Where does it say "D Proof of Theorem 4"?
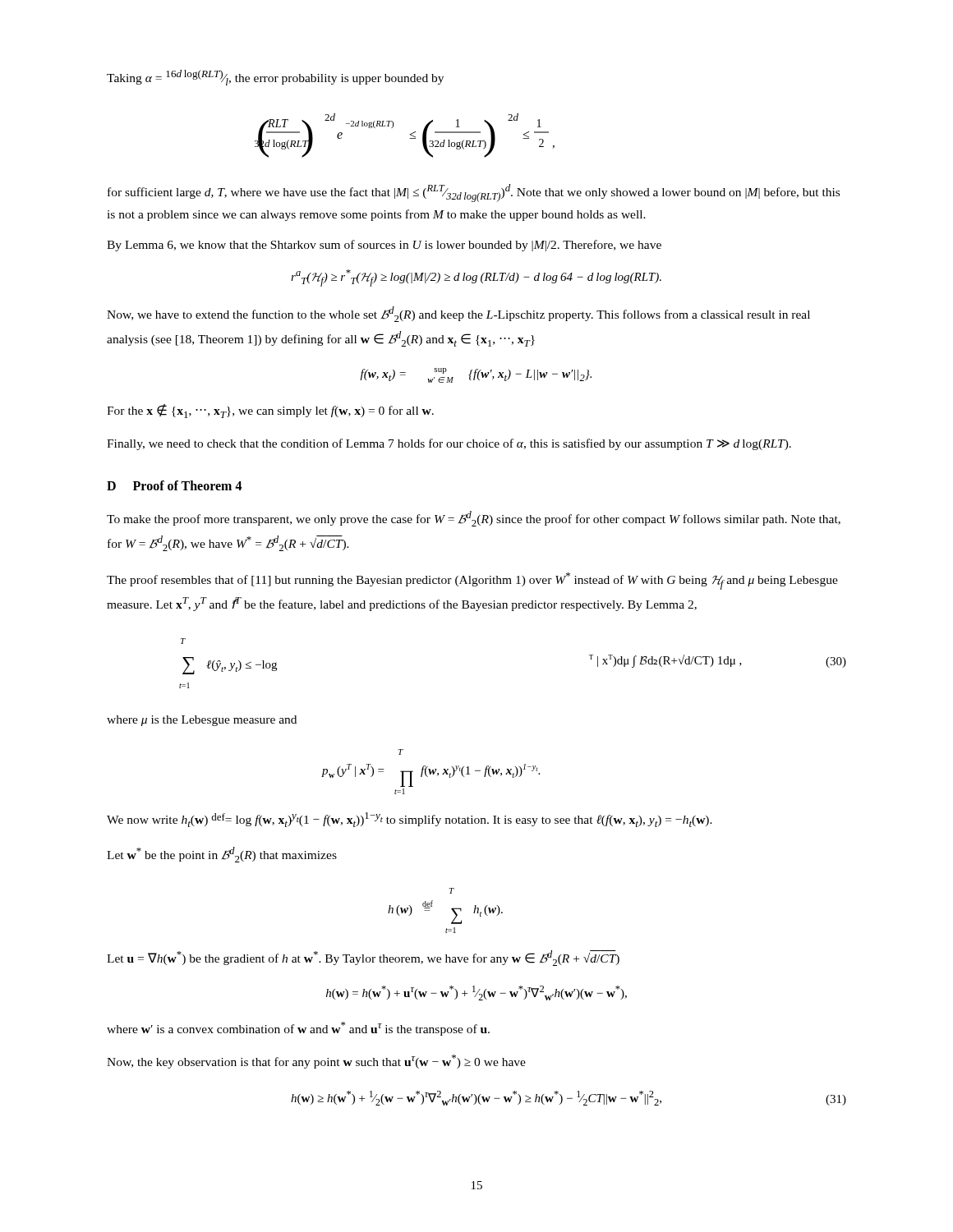Image resolution: width=953 pixels, height=1232 pixels. [174, 486]
